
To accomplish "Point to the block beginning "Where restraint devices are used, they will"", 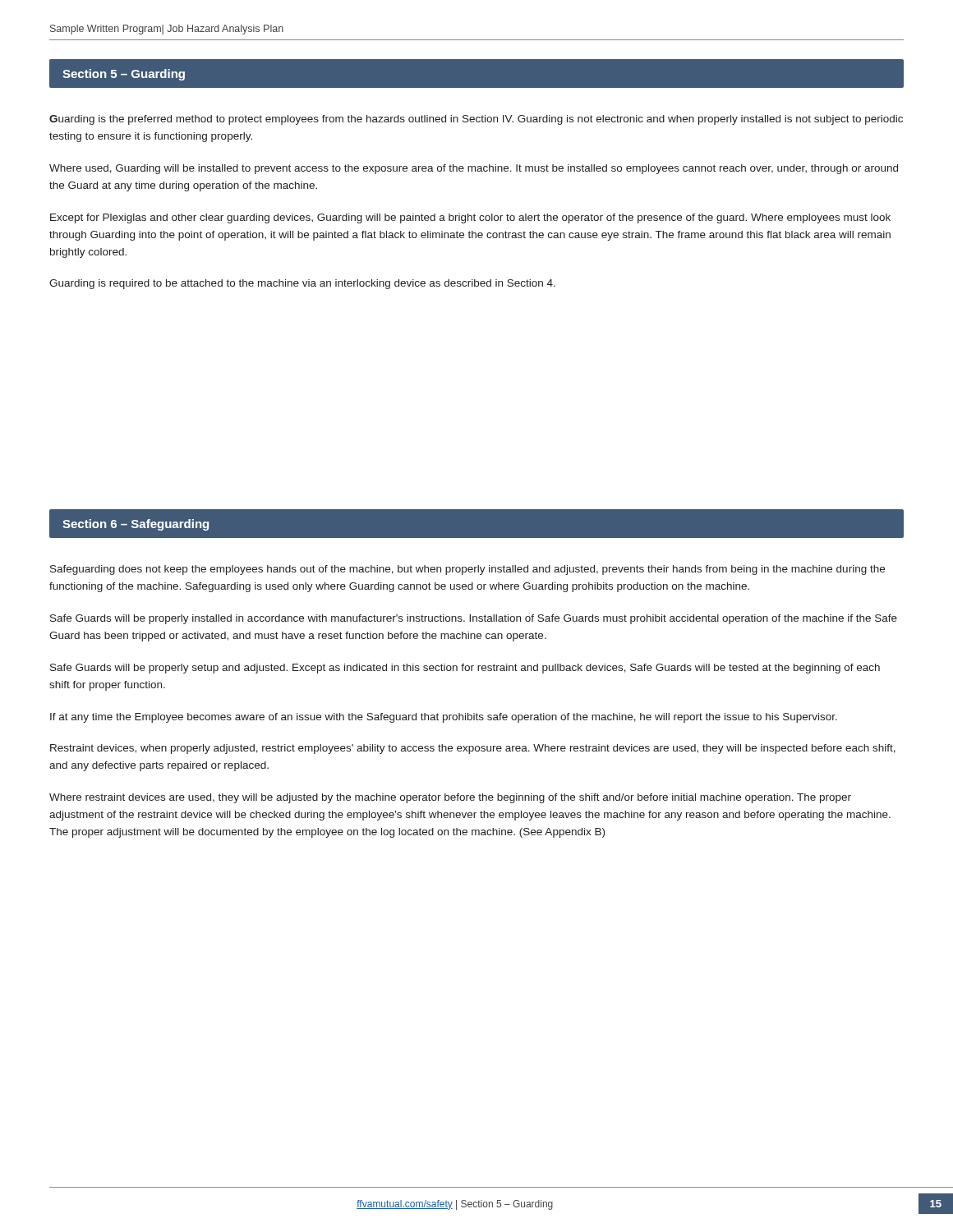I will (x=470, y=815).
